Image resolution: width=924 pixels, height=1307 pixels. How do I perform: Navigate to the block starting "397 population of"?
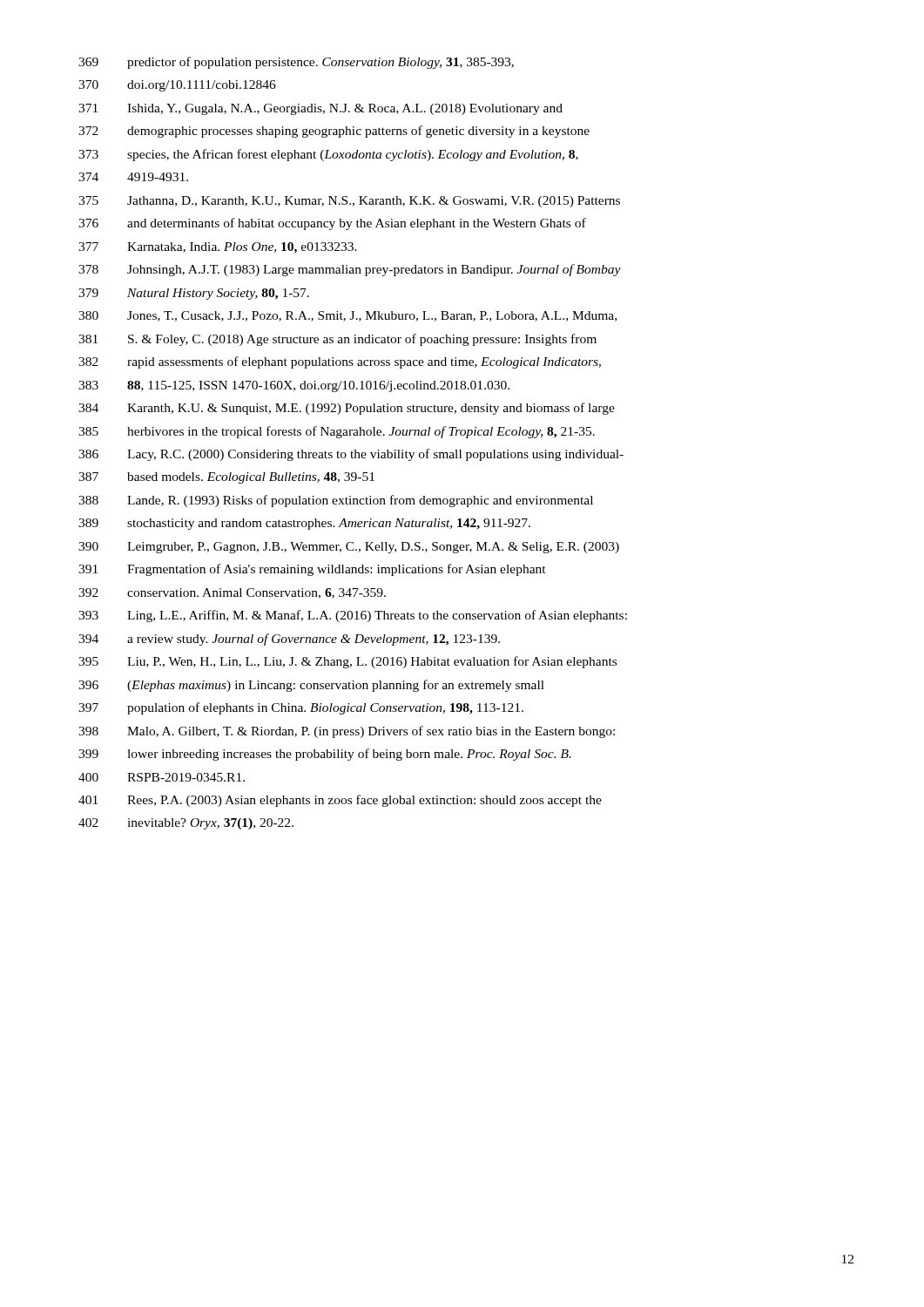(x=466, y=708)
